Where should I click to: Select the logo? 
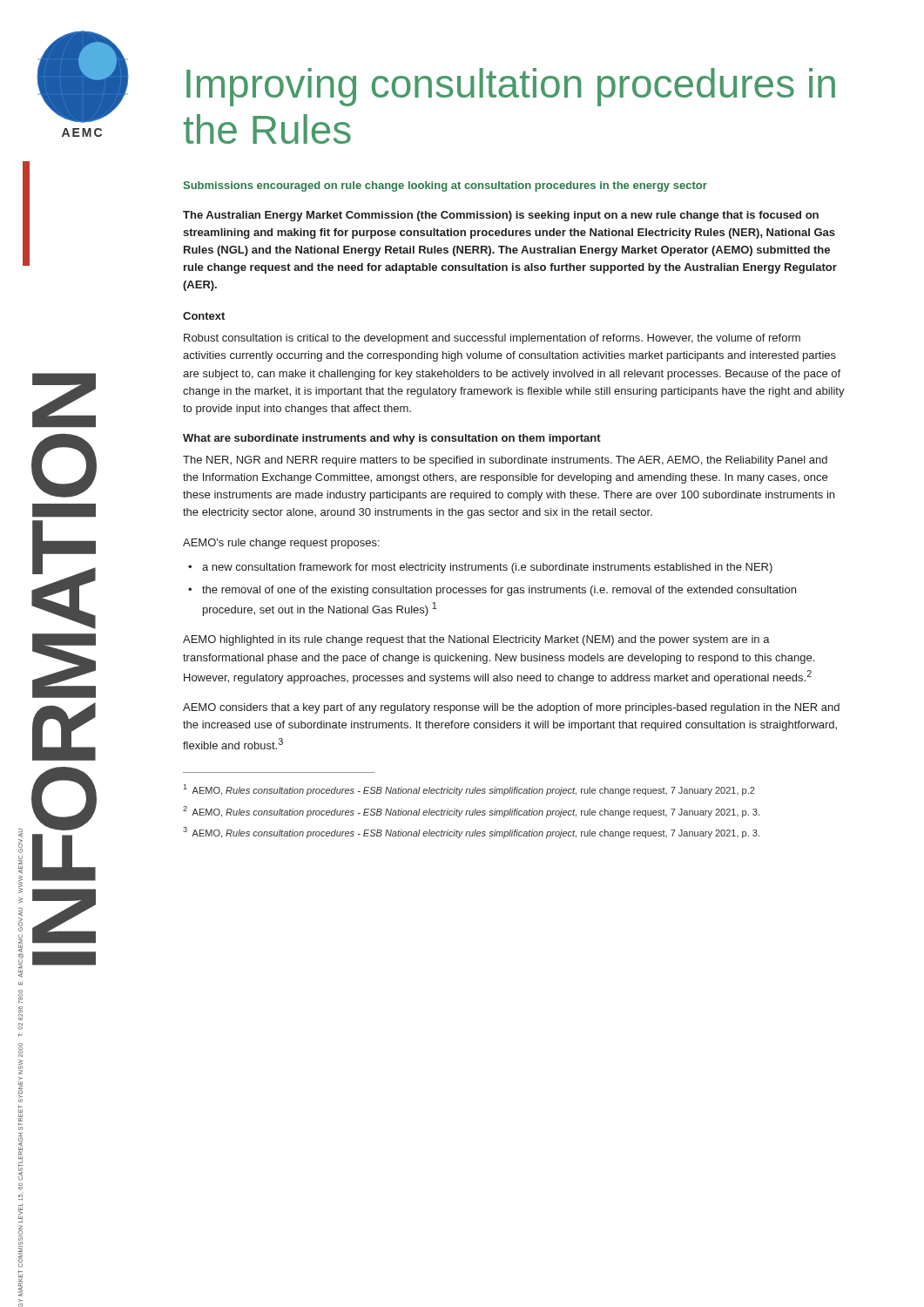coord(83,84)
